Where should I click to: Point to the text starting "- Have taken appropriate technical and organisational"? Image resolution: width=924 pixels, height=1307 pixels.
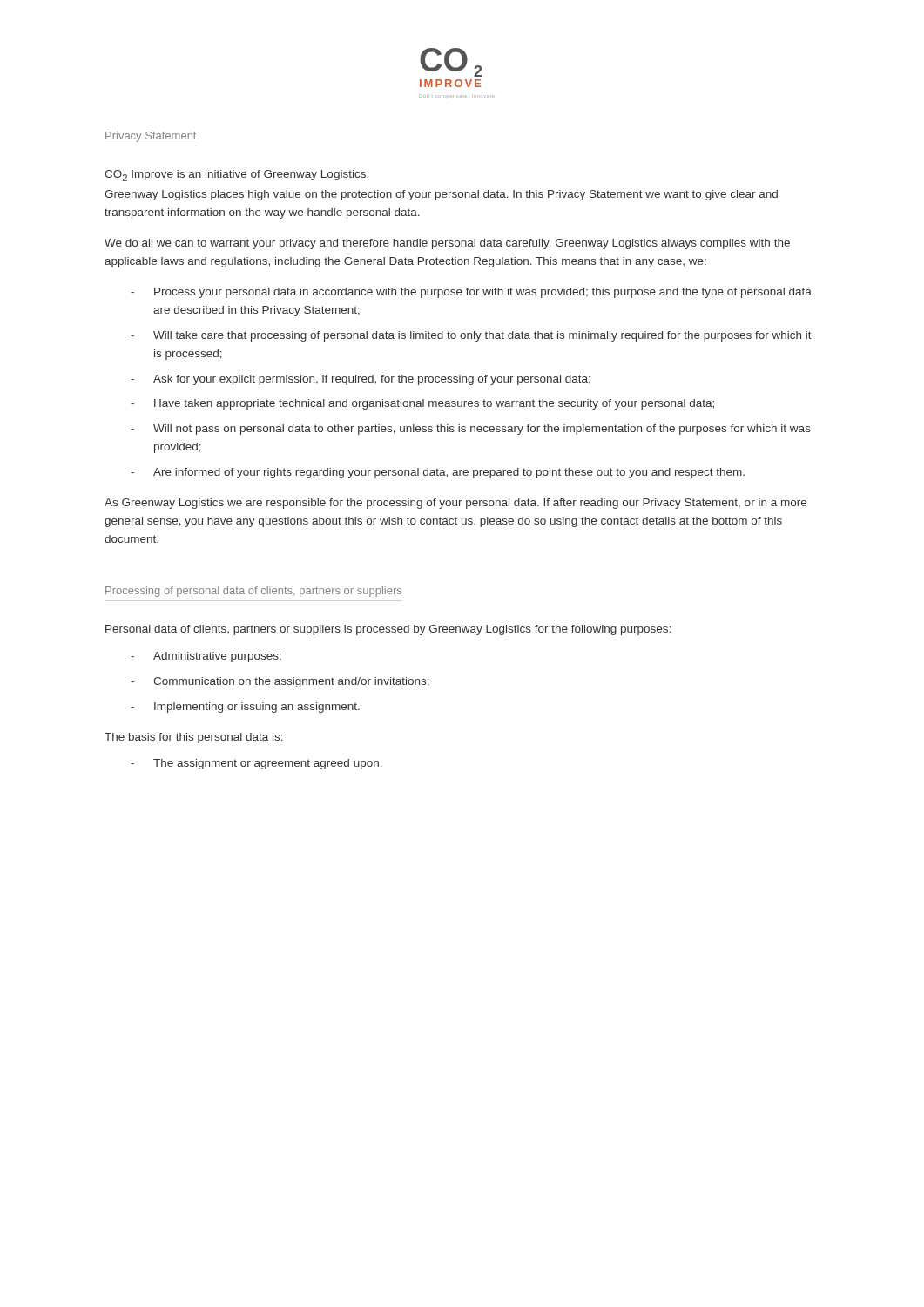[x=475, y=404]
